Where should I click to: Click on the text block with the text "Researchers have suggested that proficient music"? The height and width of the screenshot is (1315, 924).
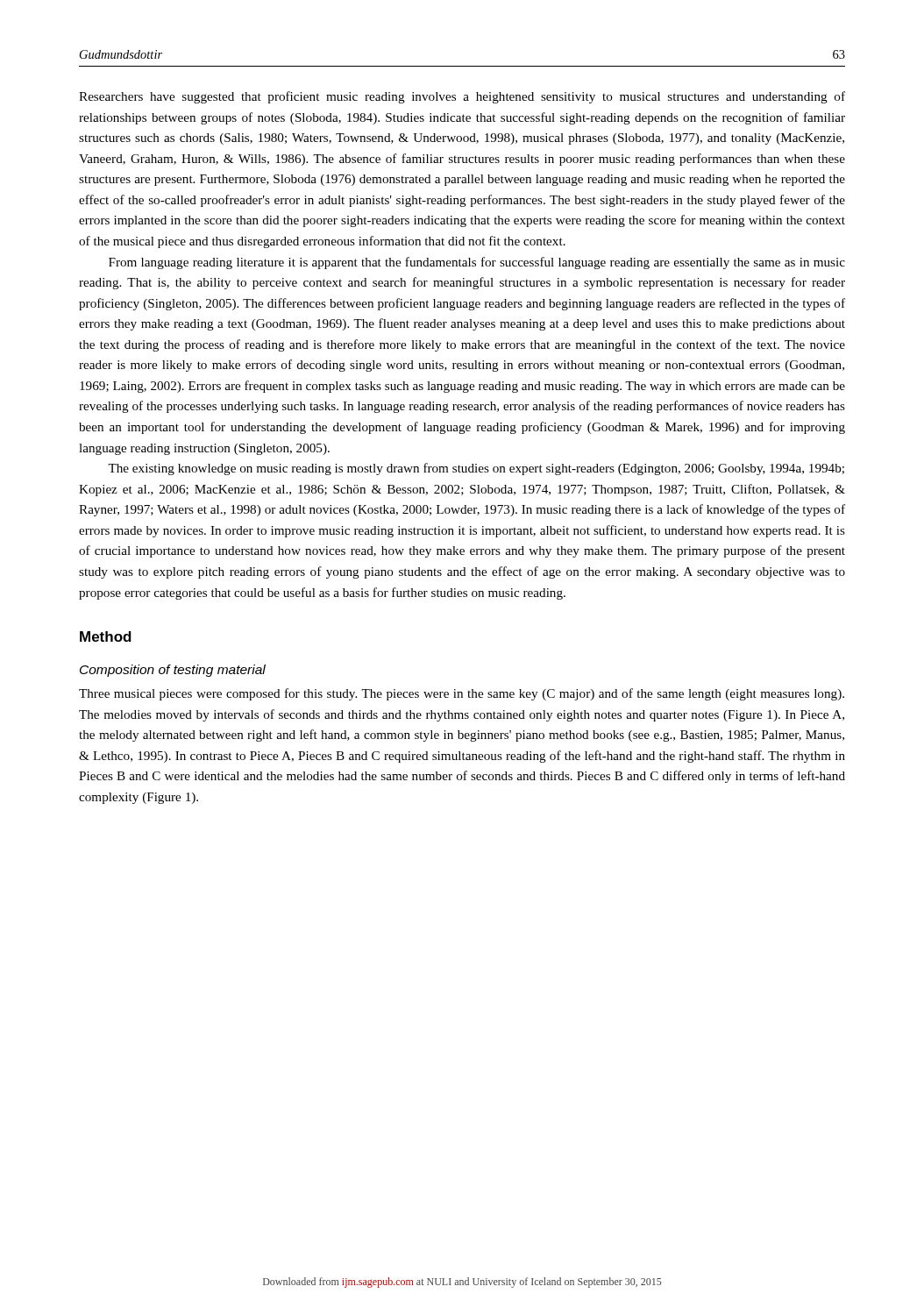coord(462,169)
